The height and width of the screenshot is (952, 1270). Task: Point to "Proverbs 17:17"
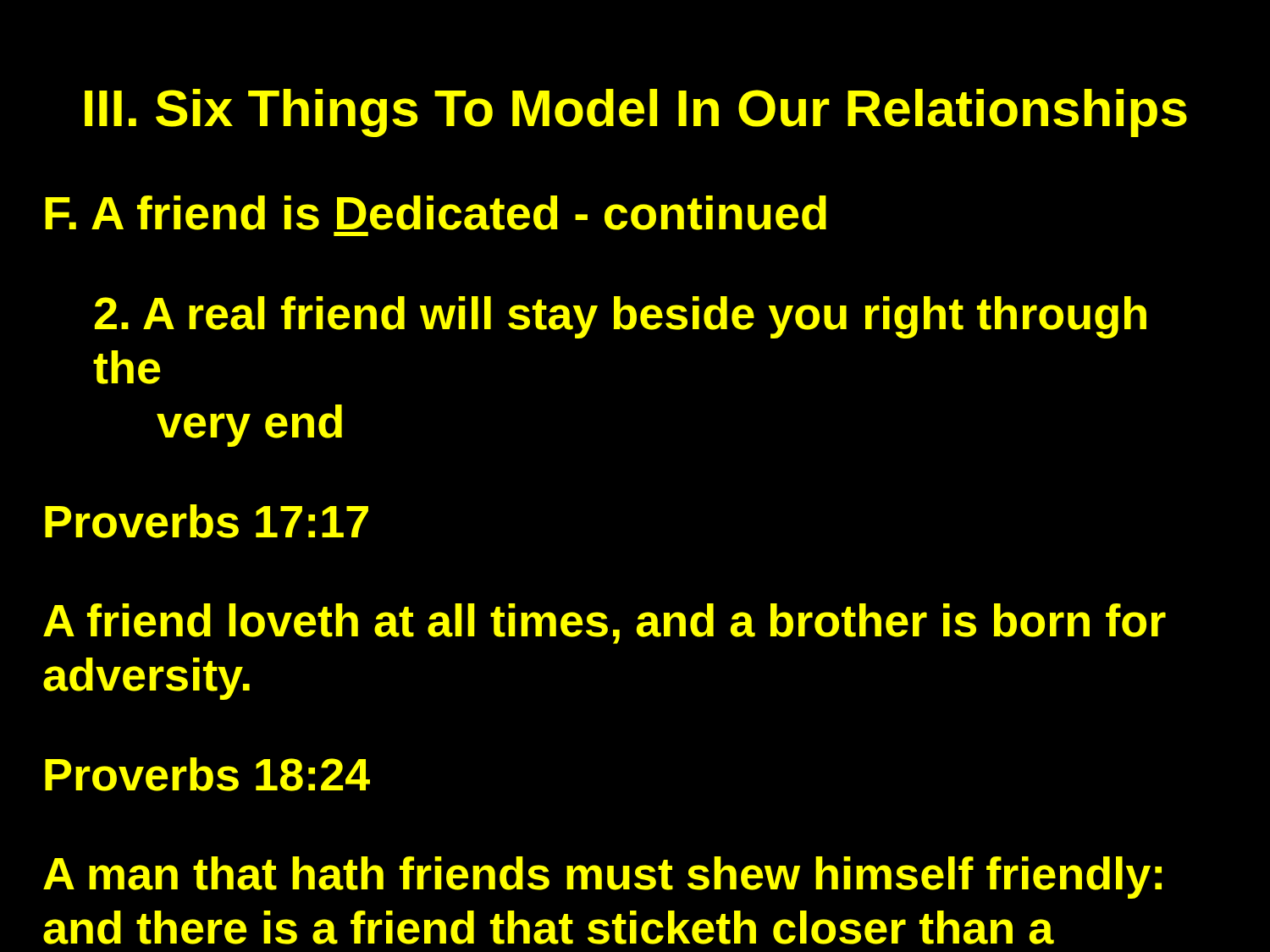point(207,521)
